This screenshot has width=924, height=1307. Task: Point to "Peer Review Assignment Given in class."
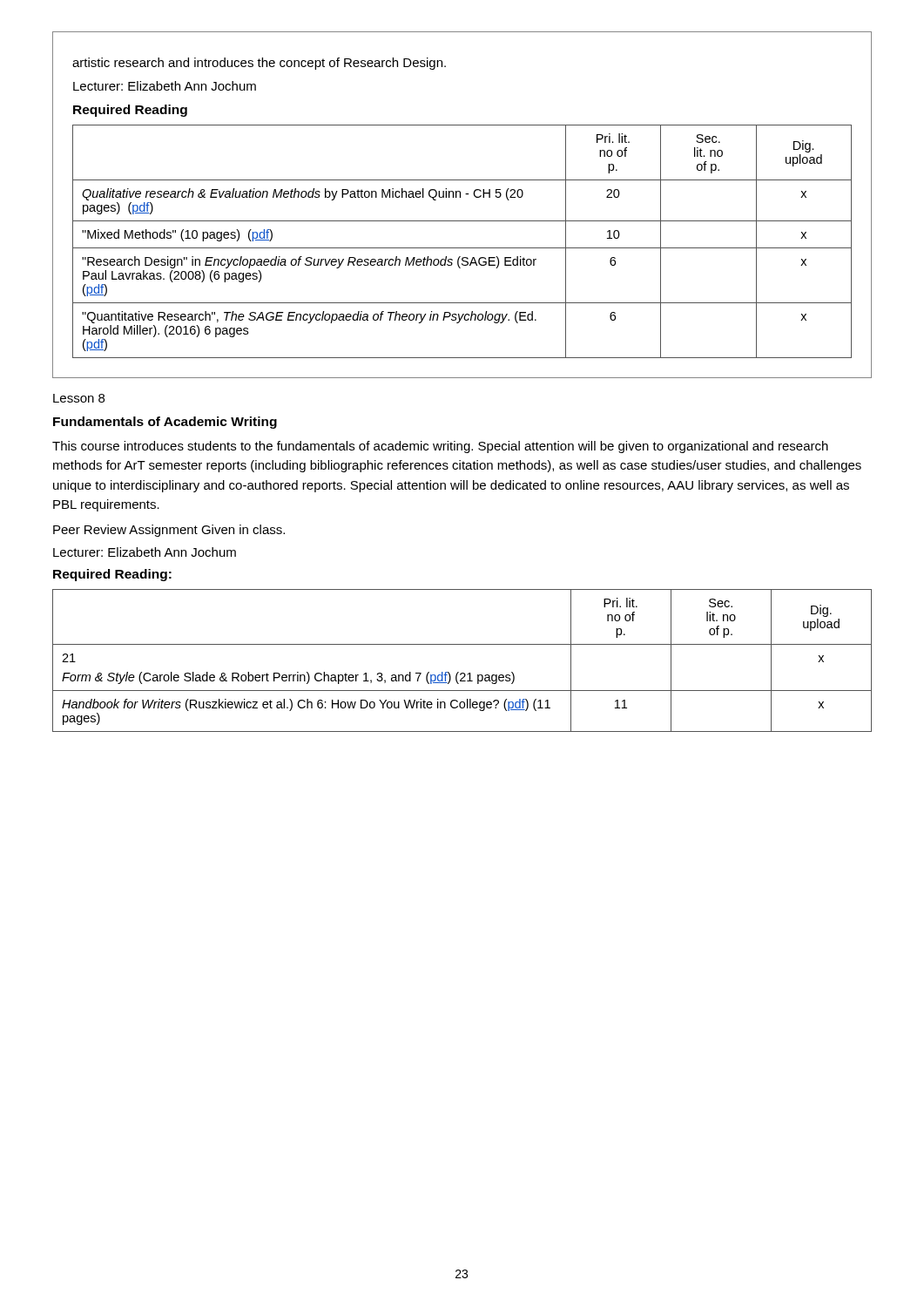click(169, 529)
